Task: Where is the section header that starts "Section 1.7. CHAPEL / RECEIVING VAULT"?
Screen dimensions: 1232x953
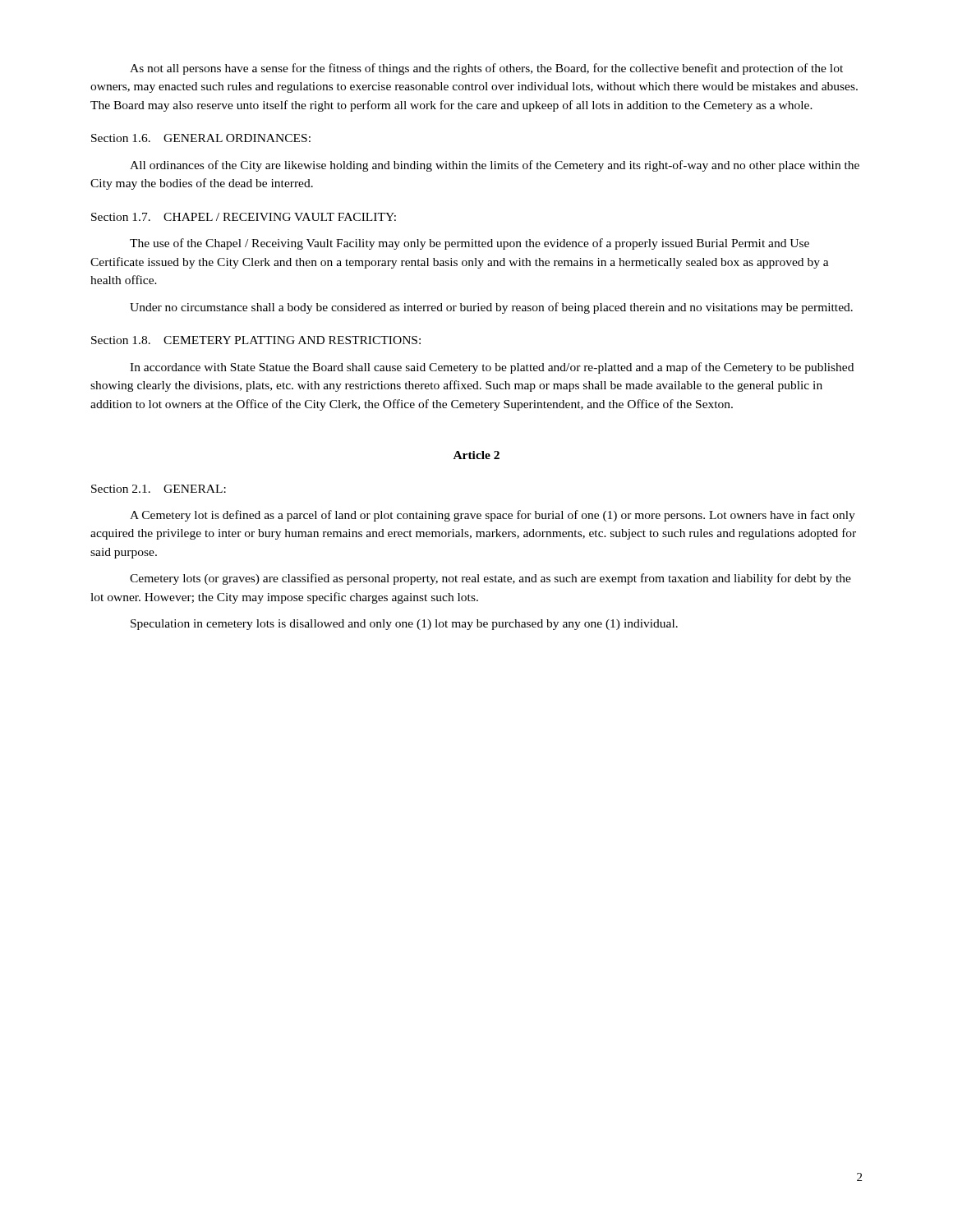Action: pos(244,217)
